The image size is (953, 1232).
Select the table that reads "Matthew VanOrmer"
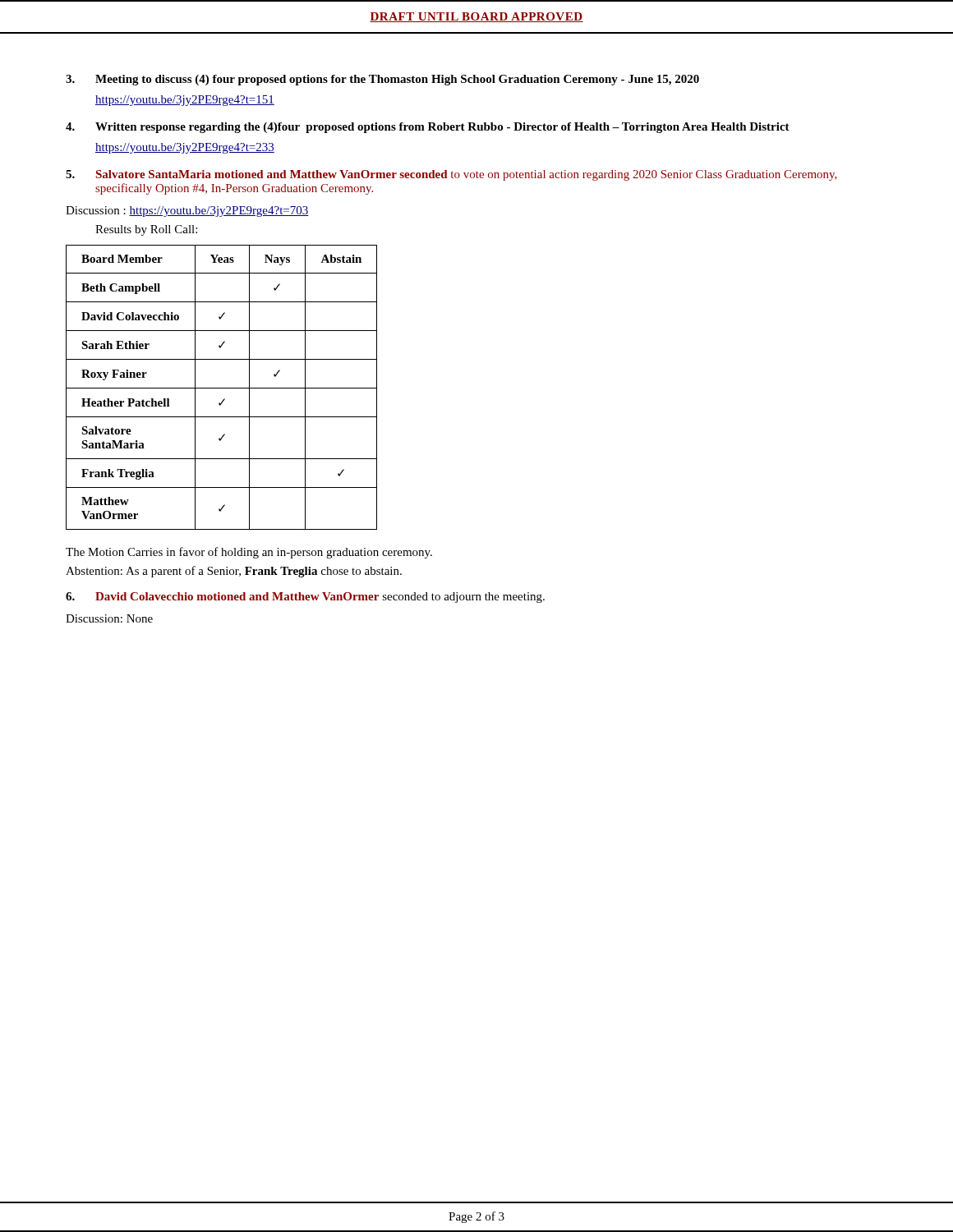pyautogui.click(x=476, y=387)
